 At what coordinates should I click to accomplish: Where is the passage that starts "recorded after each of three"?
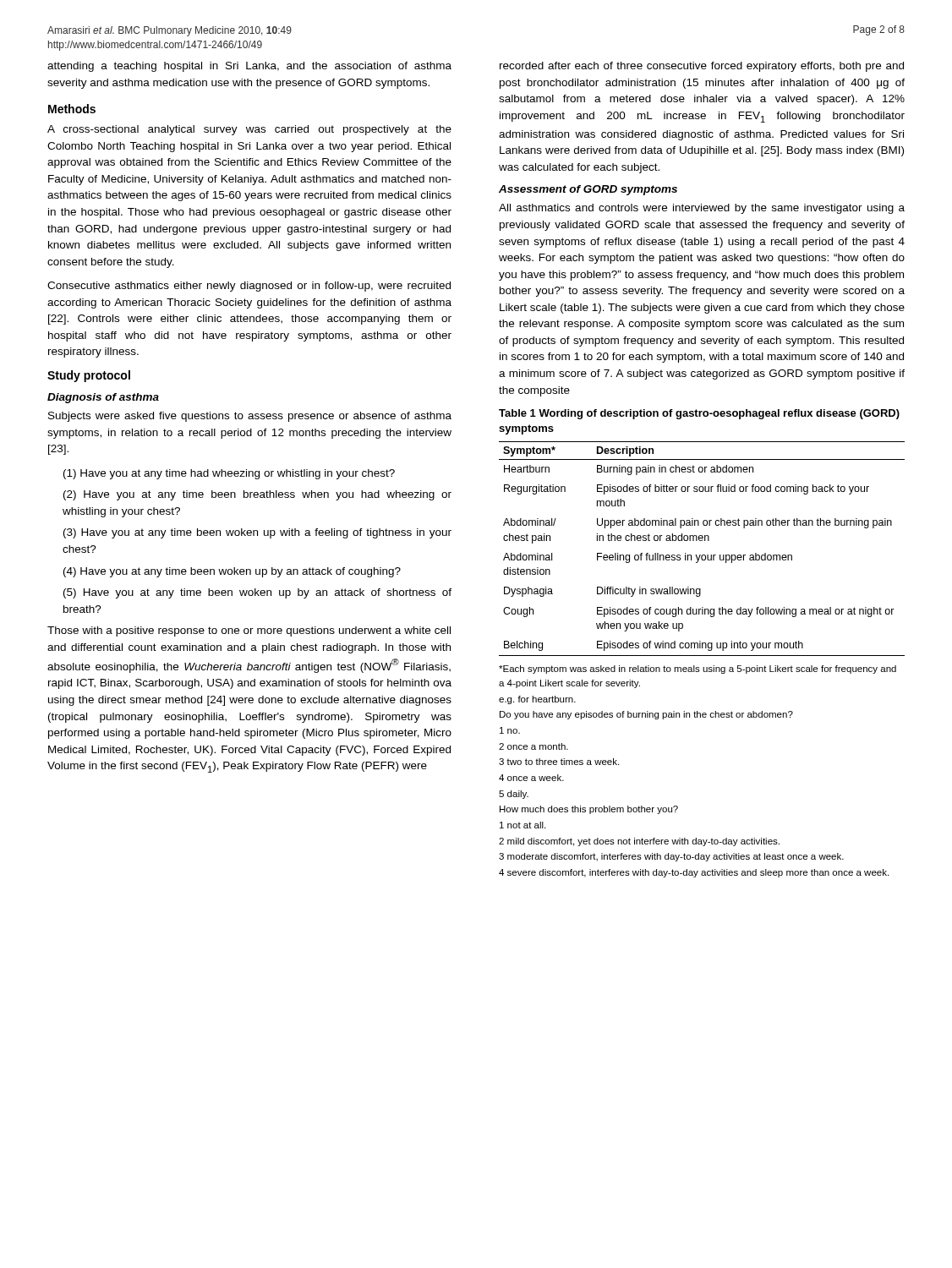click(x=702, y=116)
